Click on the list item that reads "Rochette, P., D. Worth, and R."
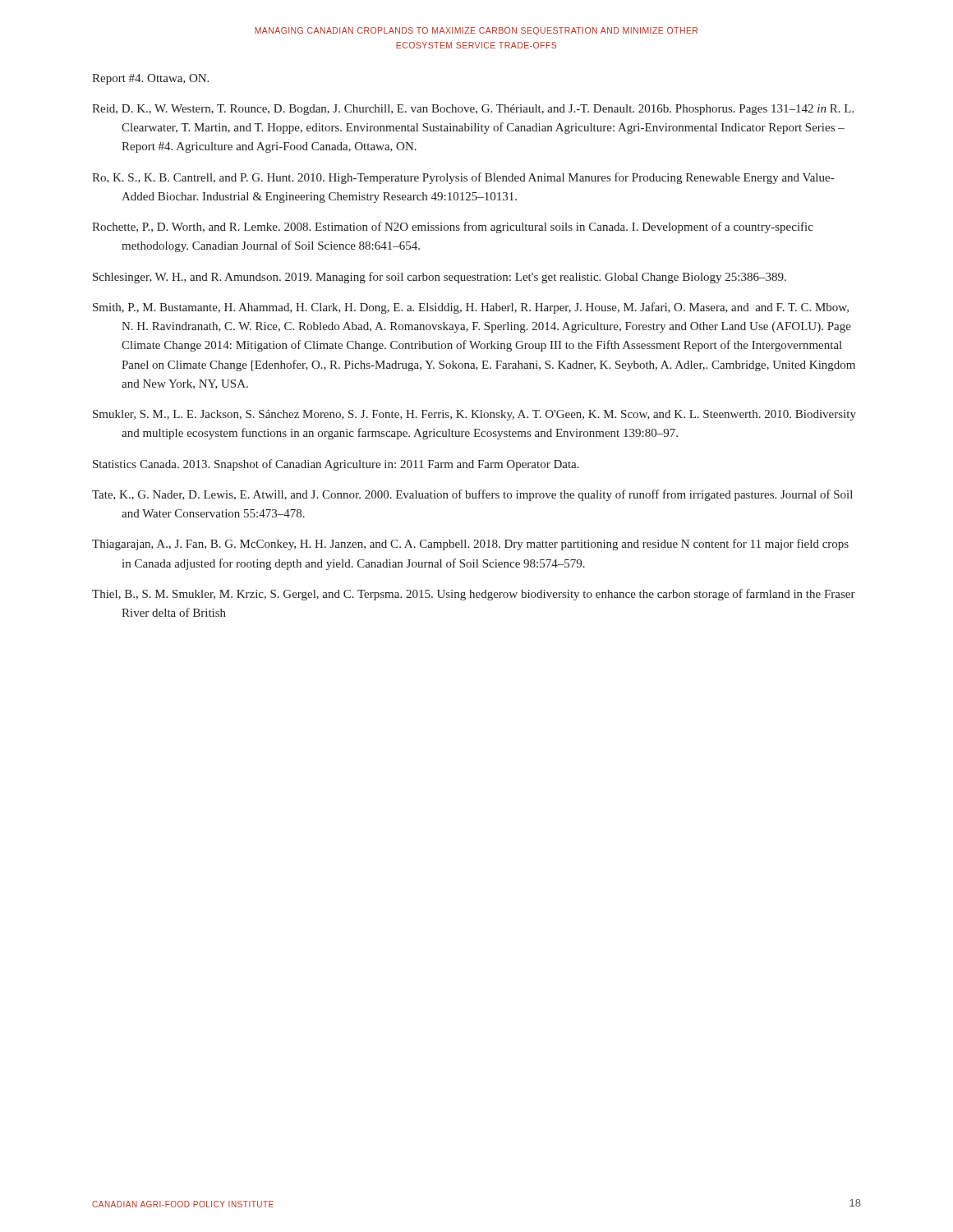Image resolution: width=953 pixels, height=1232 pixels. 453,236
